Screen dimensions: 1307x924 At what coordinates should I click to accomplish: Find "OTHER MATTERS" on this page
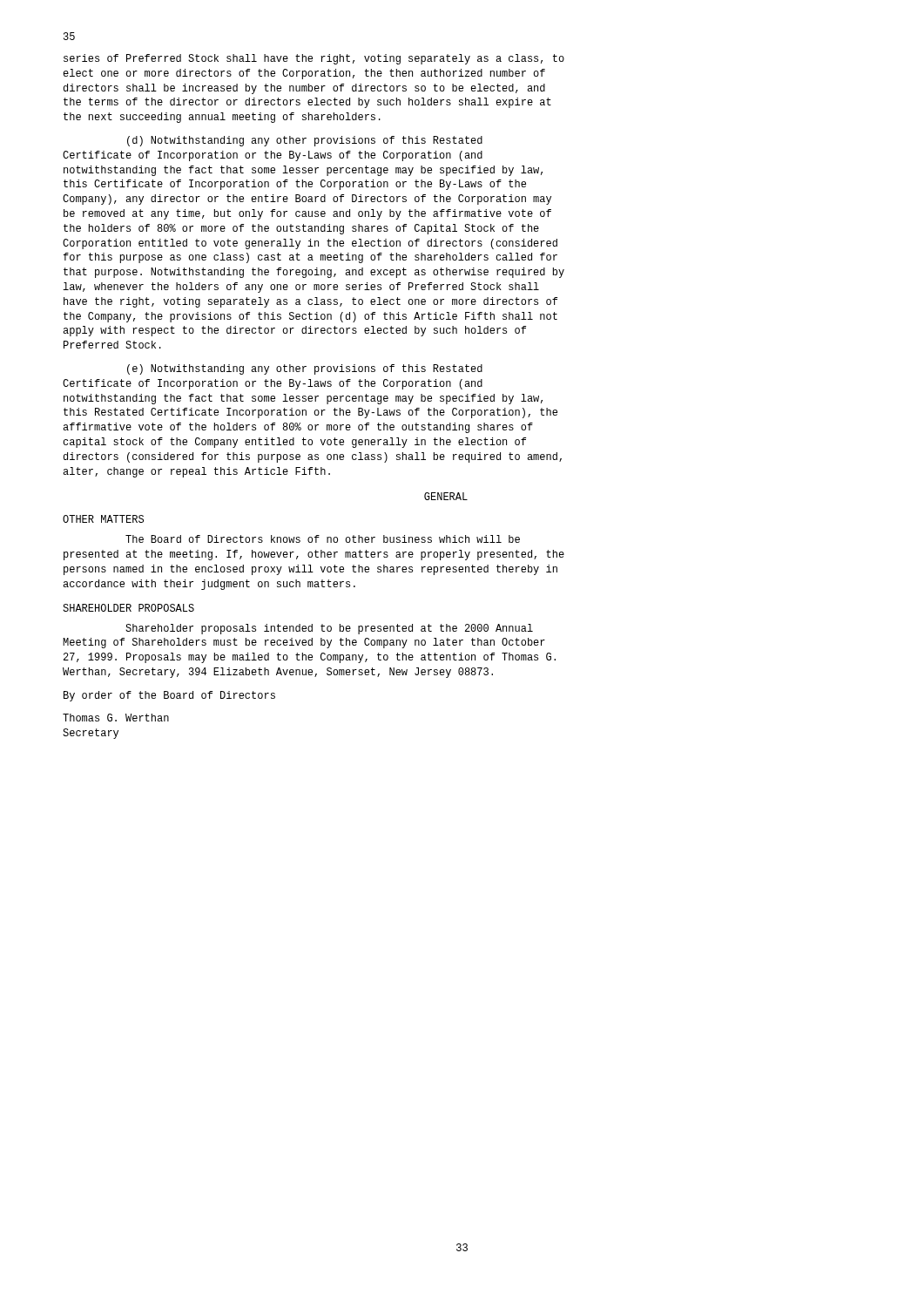pos(103,520)
